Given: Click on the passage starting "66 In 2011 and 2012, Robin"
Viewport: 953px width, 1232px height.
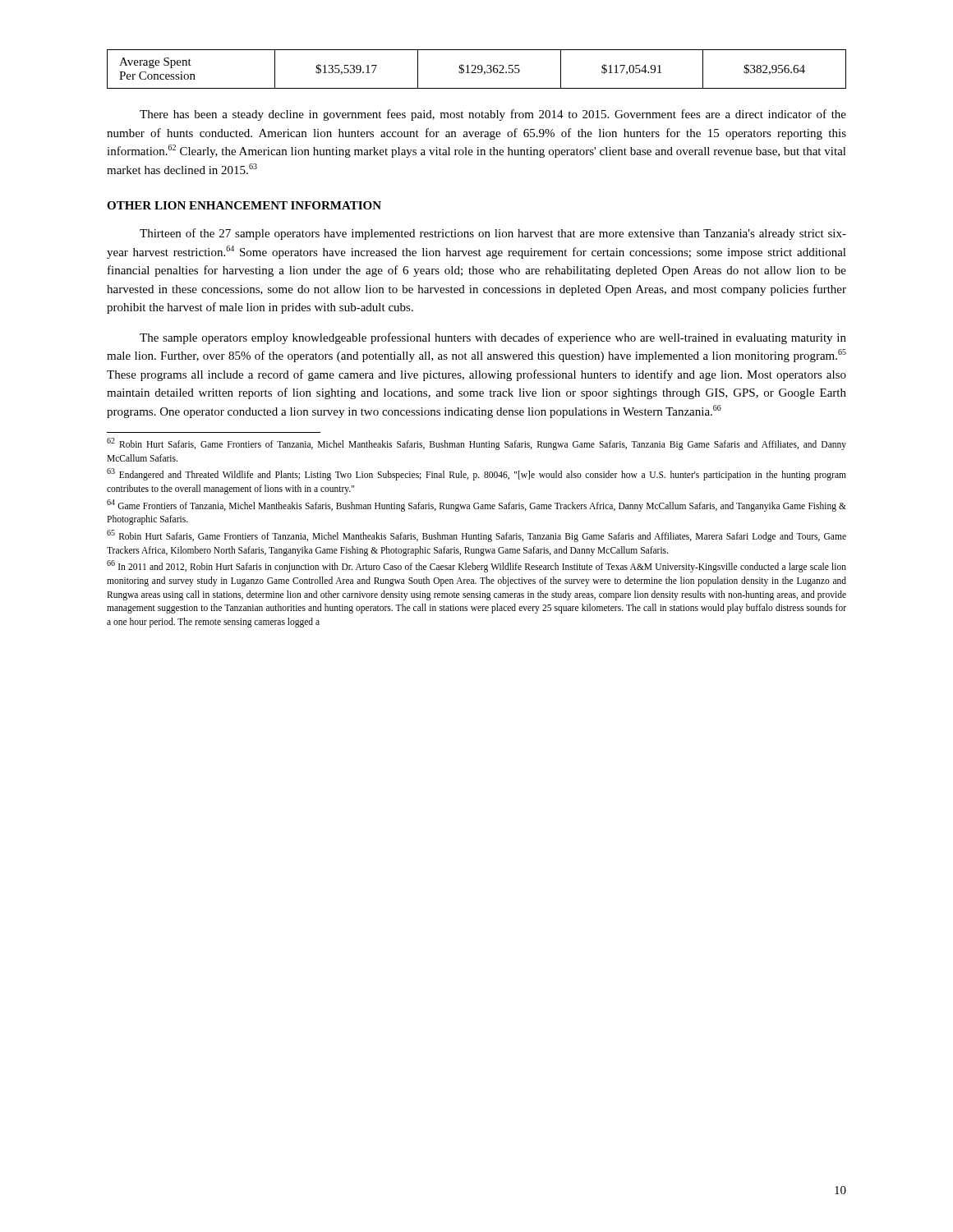Looking at the screenshot, I should pos(476,595).
